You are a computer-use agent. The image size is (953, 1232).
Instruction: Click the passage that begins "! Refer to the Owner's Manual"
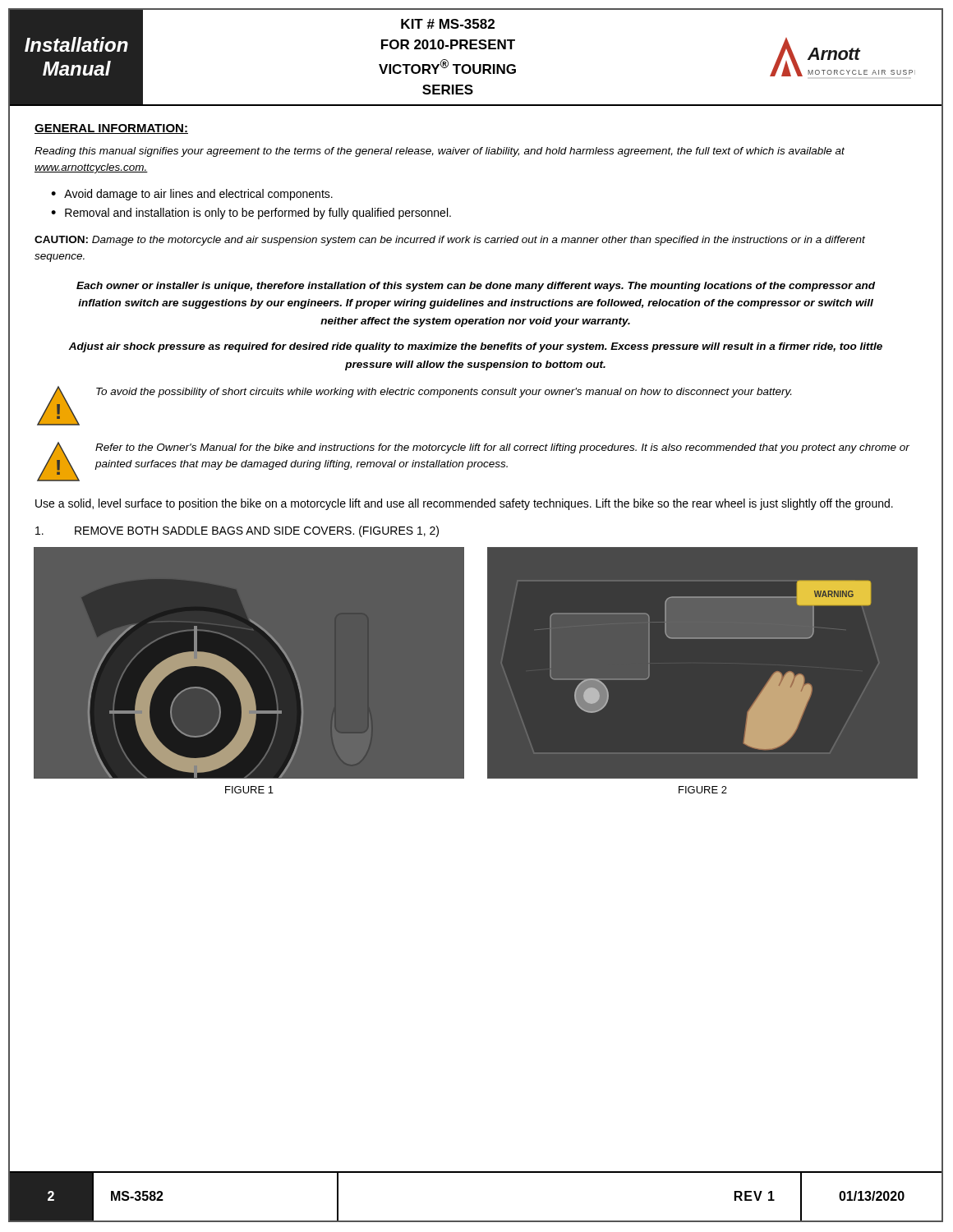pyautogui.click(x=476, y=463)
